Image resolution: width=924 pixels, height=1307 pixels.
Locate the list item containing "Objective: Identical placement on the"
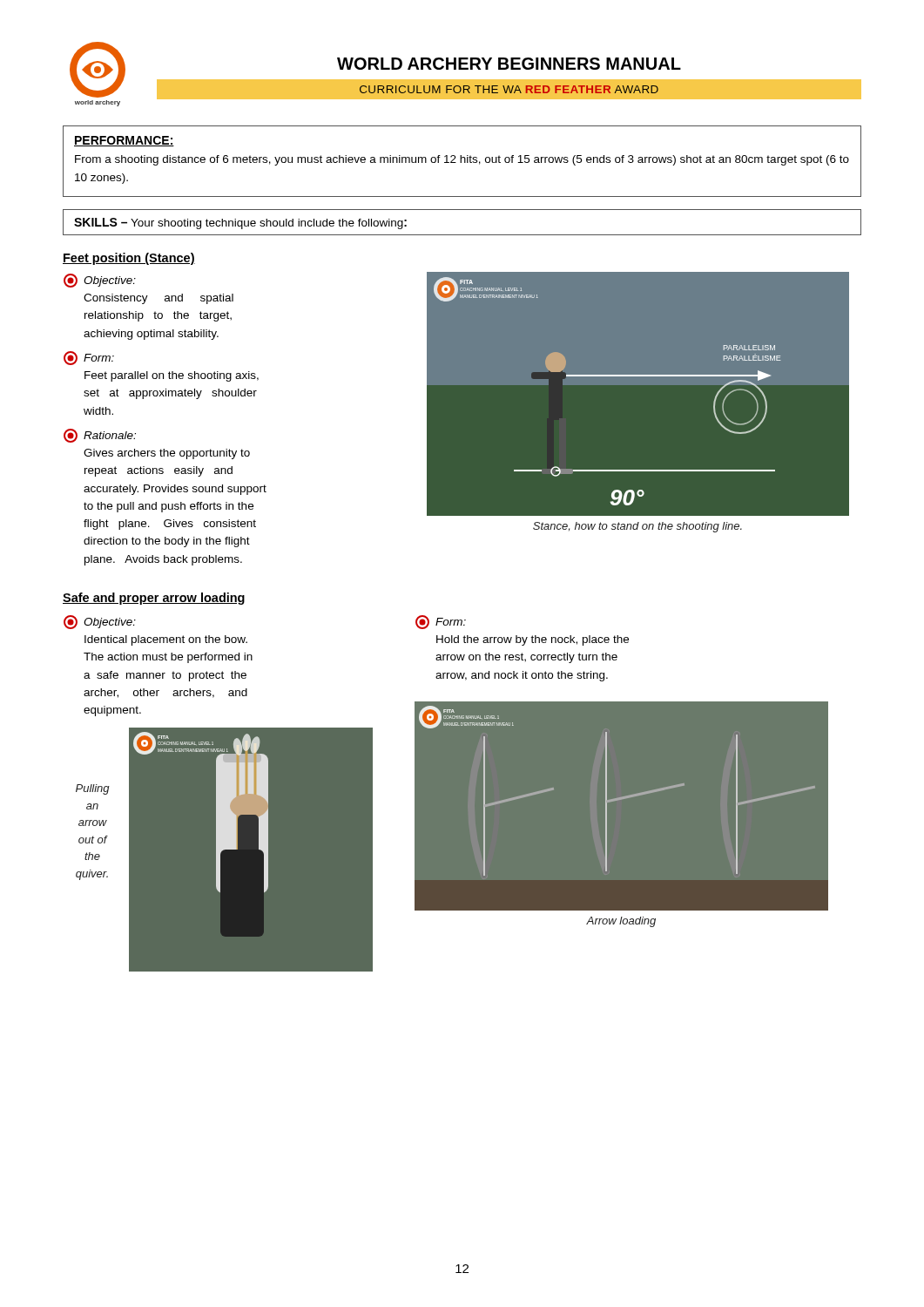228,666
